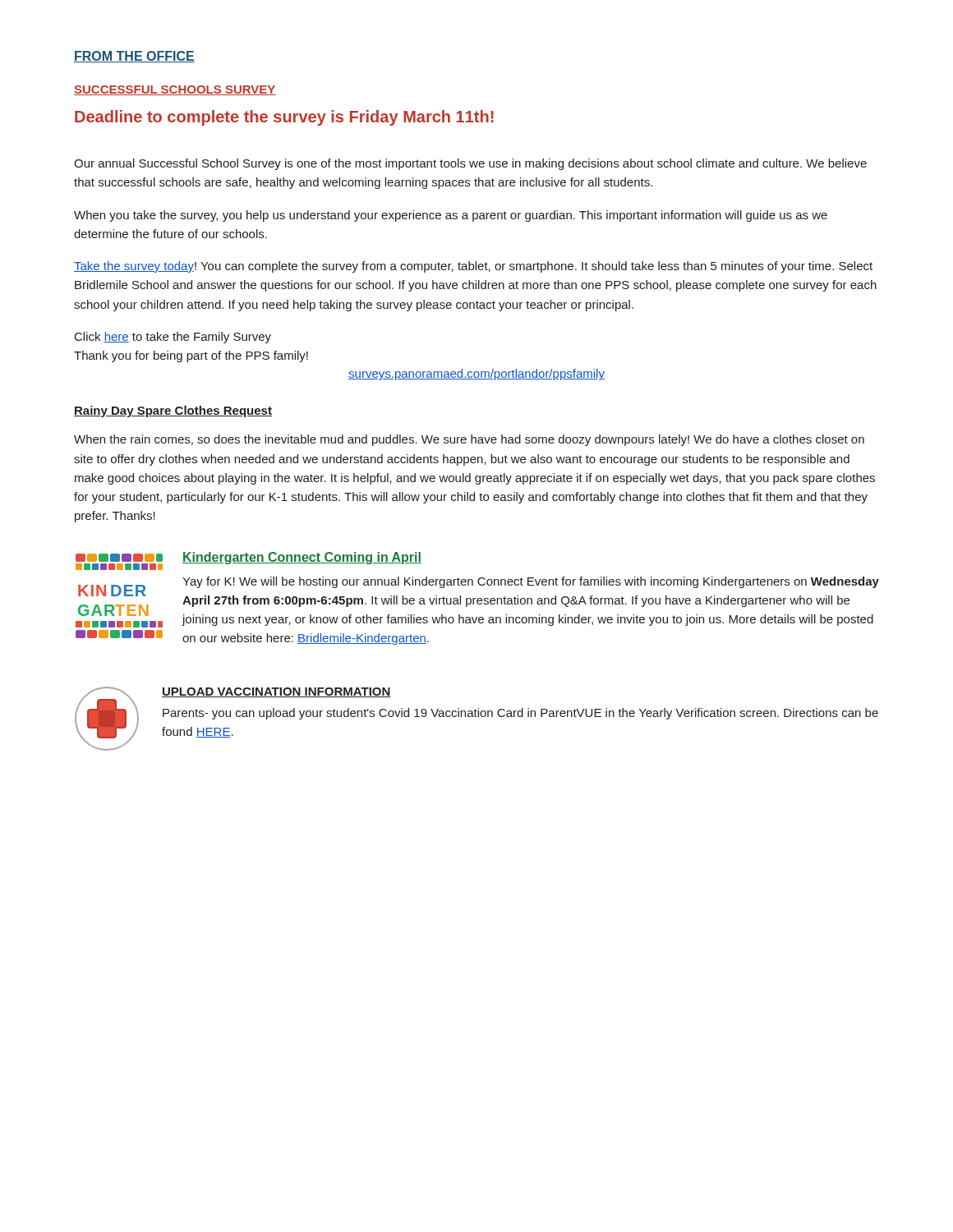Locate the text block that reads "Our annual Successful School"

coord(476,173)
